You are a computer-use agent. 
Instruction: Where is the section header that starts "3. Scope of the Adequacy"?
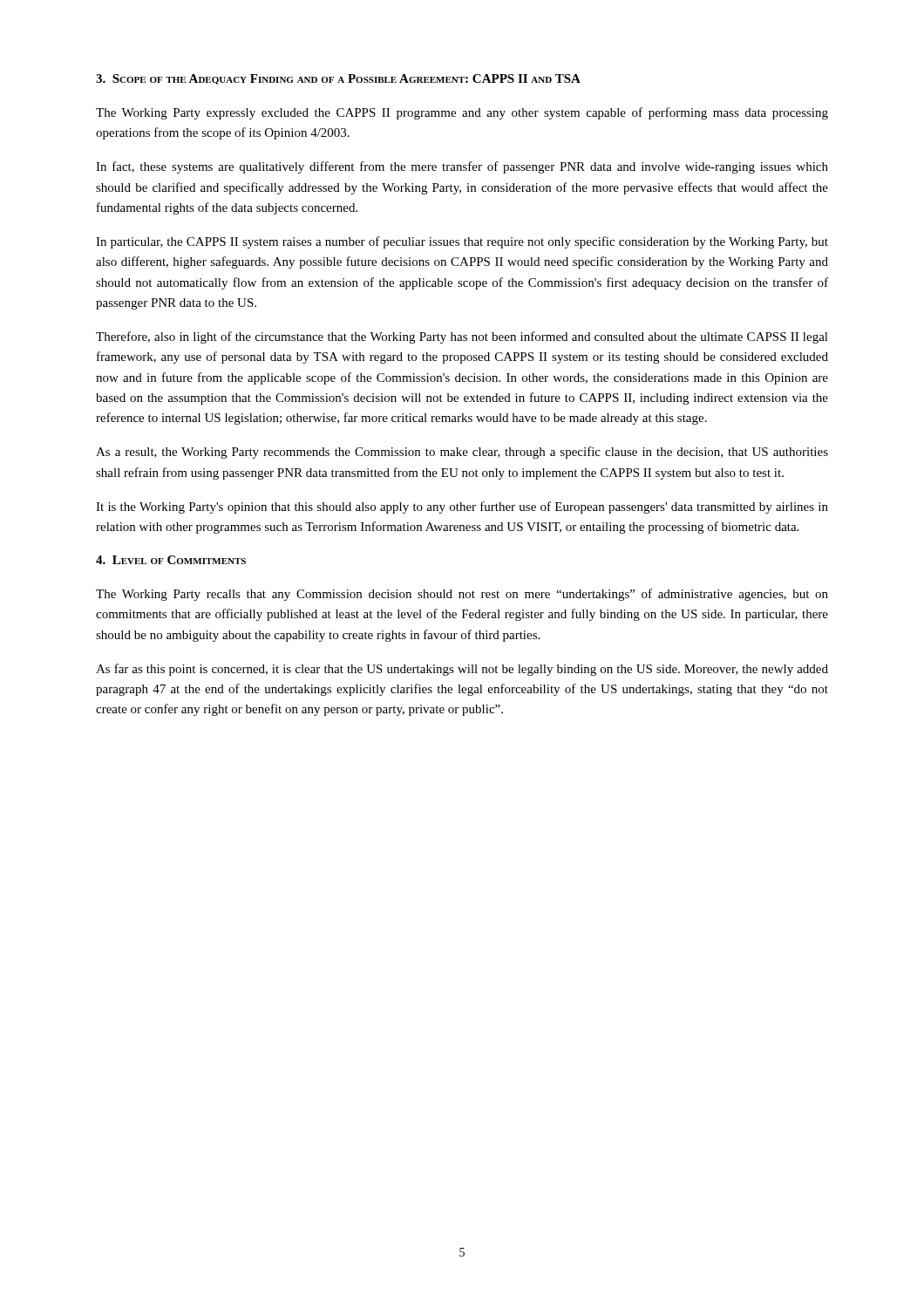pyautogui.click(x=338, y=78)
